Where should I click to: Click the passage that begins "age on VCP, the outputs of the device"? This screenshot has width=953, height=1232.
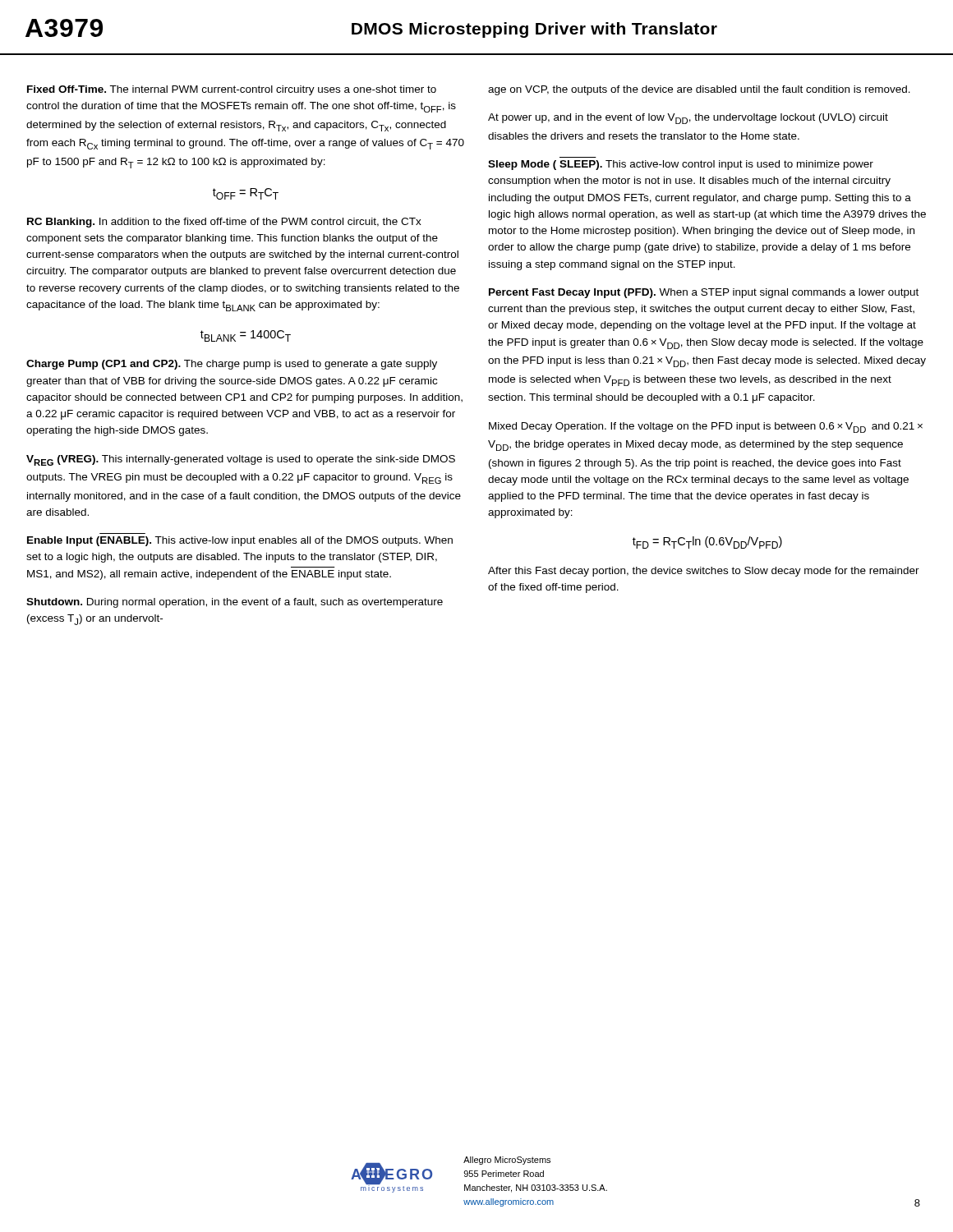point(699,89)
